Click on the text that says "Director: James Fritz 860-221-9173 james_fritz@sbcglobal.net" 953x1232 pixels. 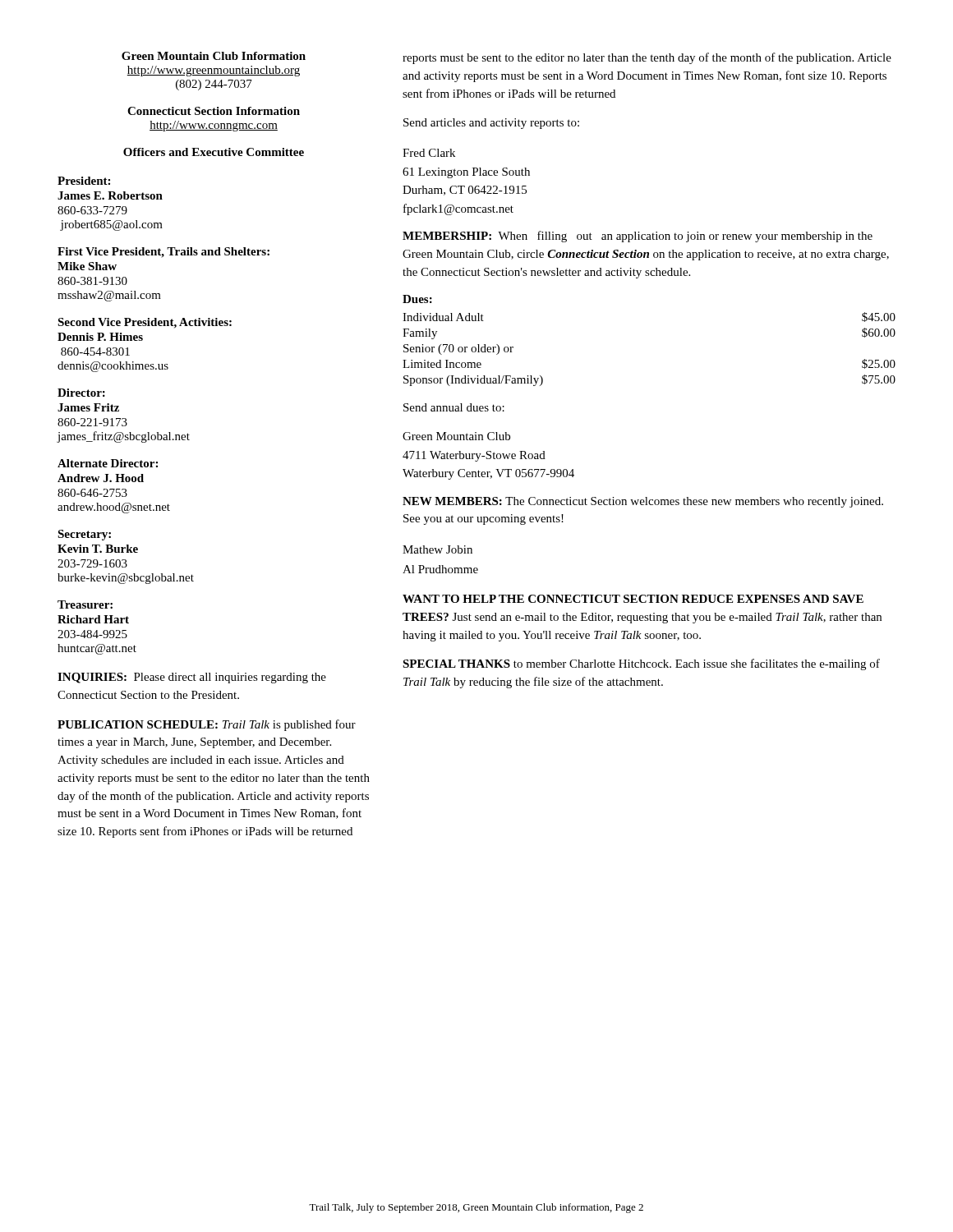tap(81, 393)
